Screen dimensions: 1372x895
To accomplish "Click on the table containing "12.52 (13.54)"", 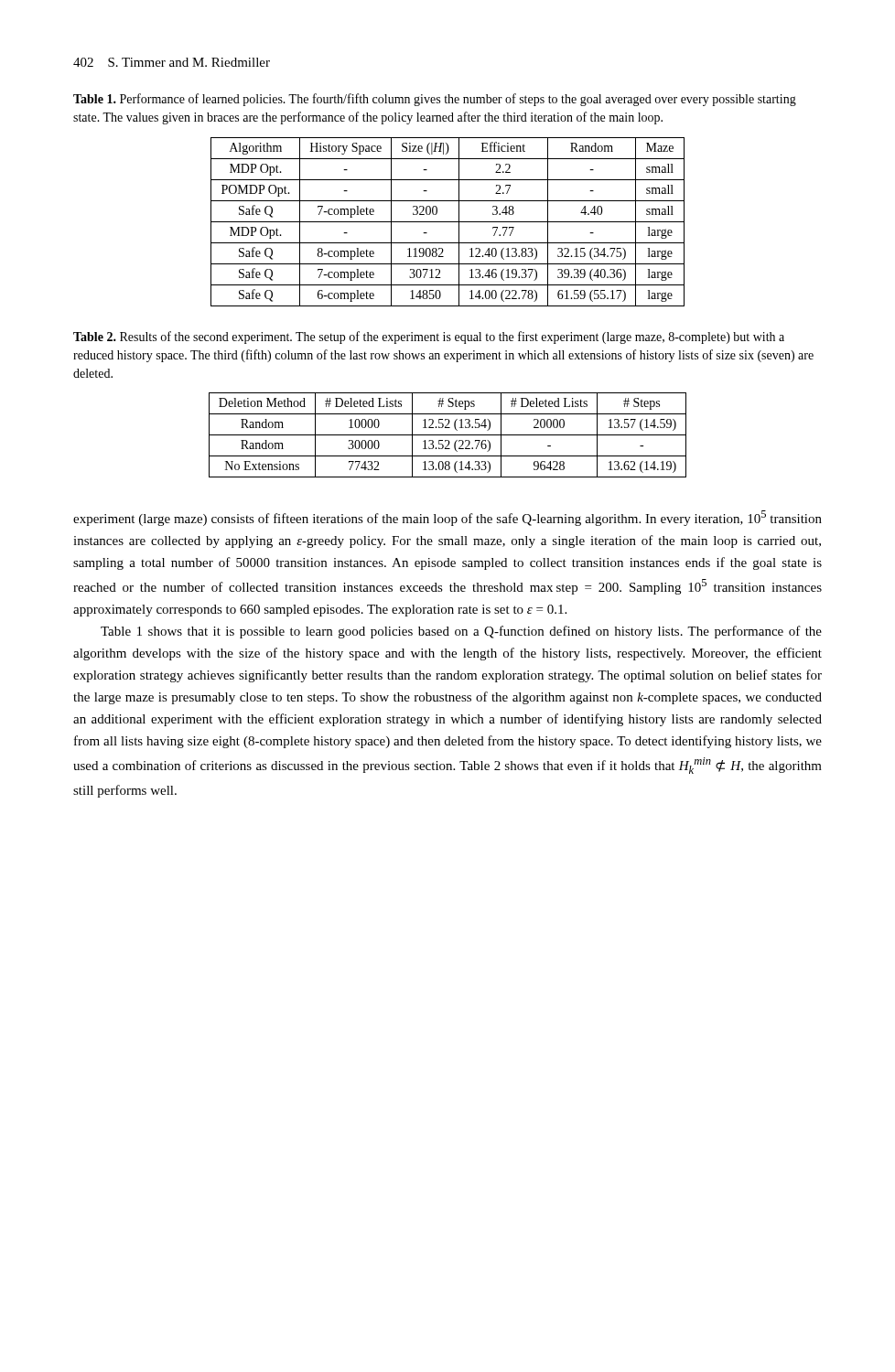I will point(448,435).
